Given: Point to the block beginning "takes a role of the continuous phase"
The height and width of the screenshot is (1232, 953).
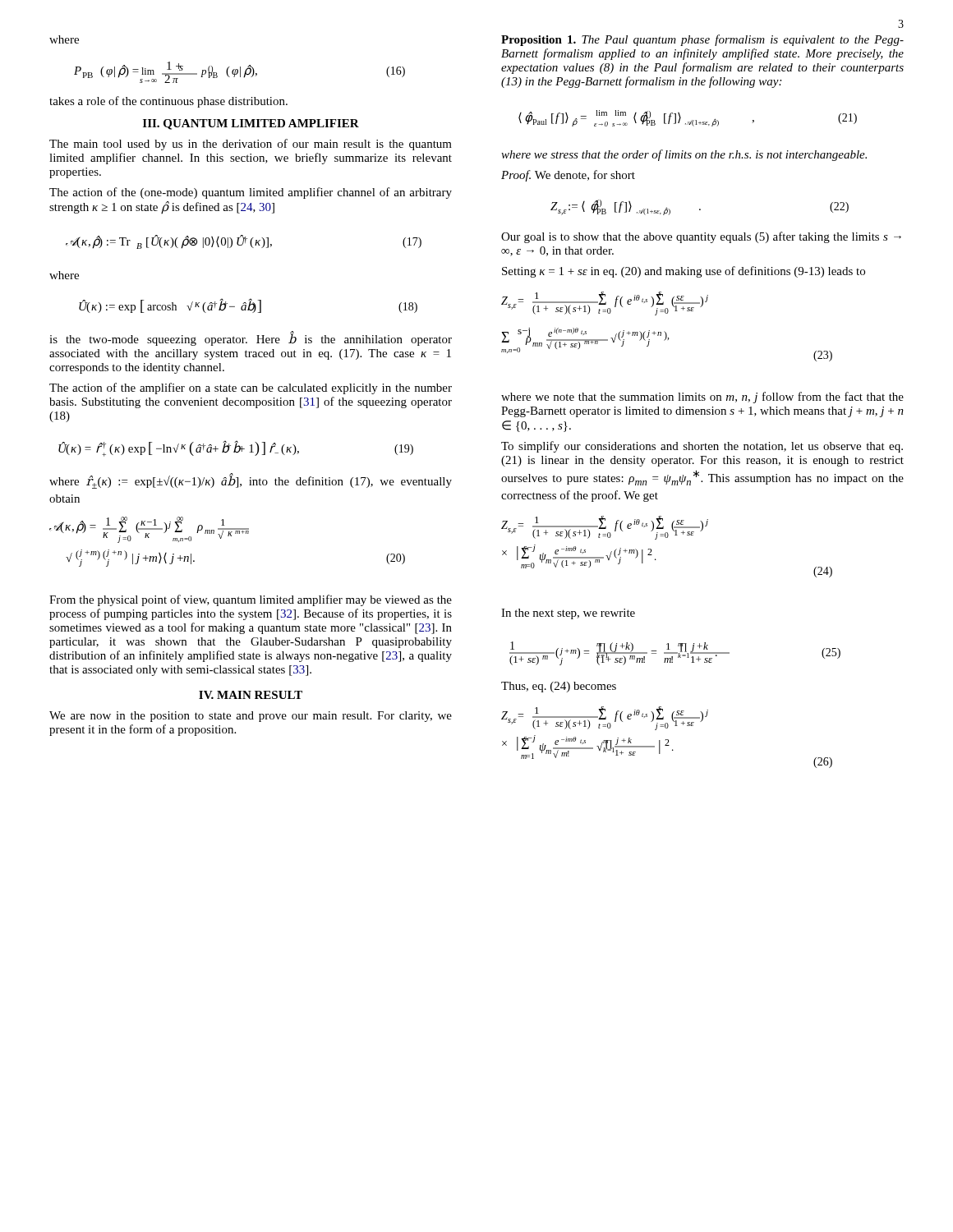Looking at the screenshot, I should click(169, 101).
